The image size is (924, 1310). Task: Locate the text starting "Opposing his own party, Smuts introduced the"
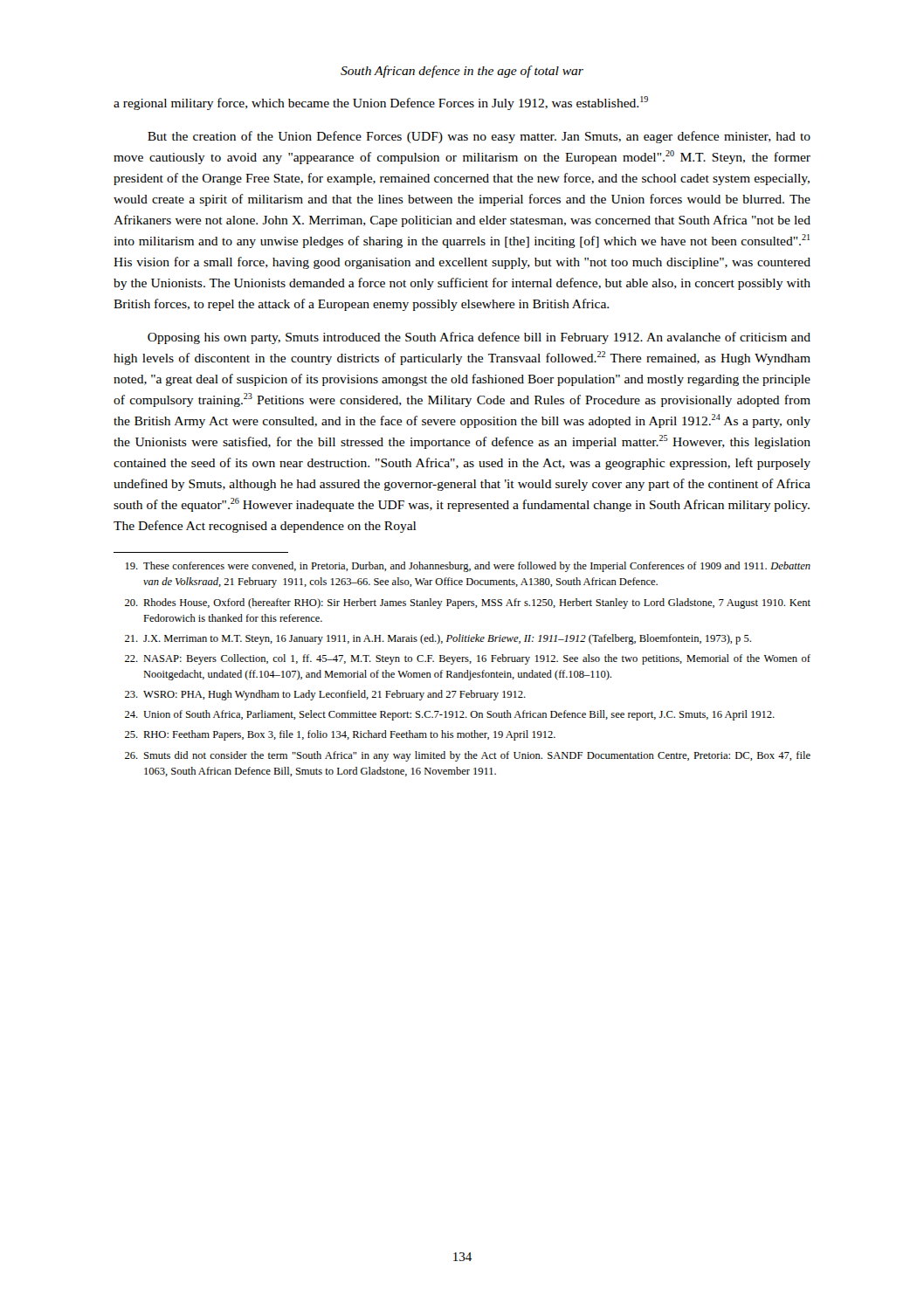click(462, 432)
